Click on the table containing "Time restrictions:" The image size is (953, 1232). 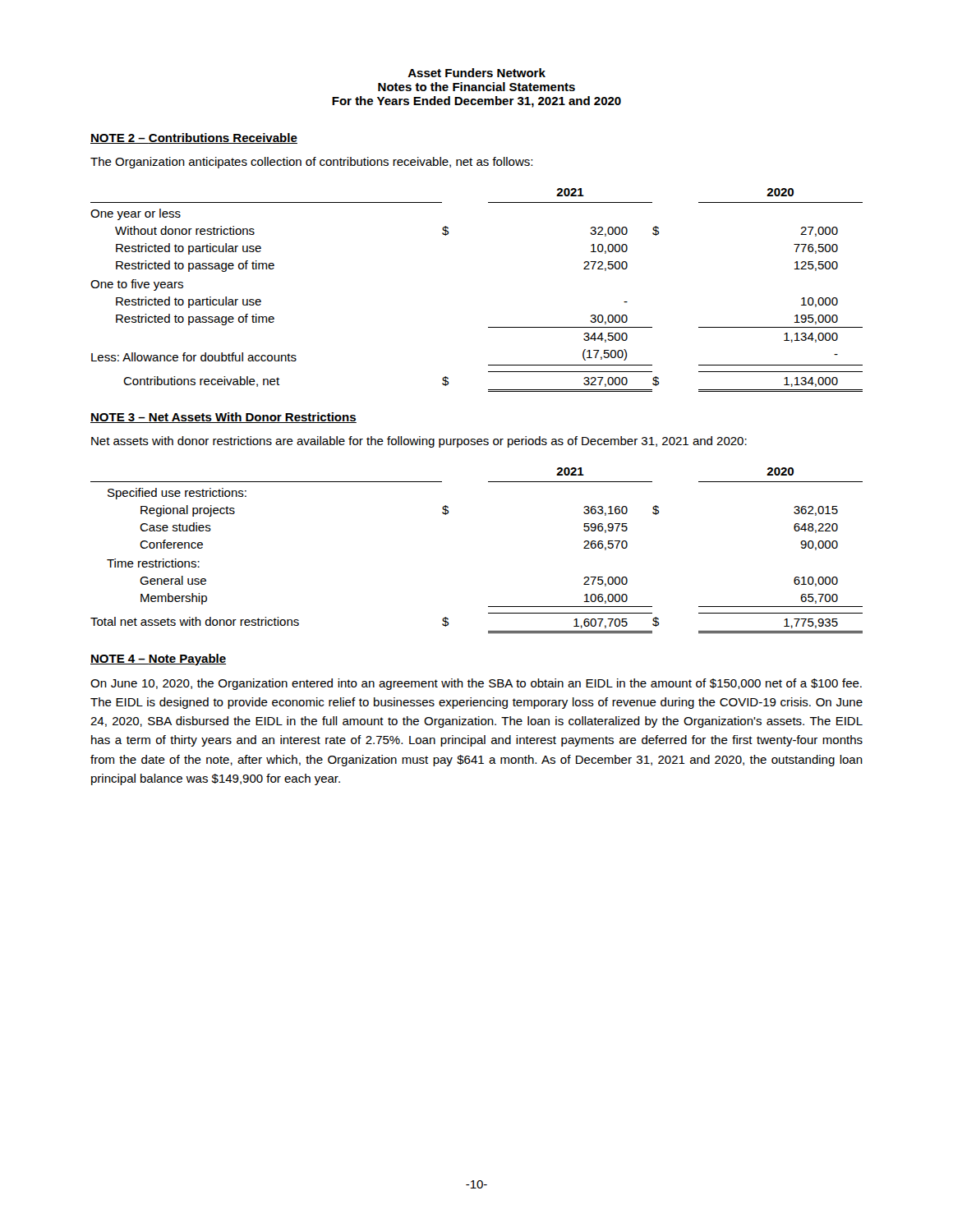click(x=476, y=547)
